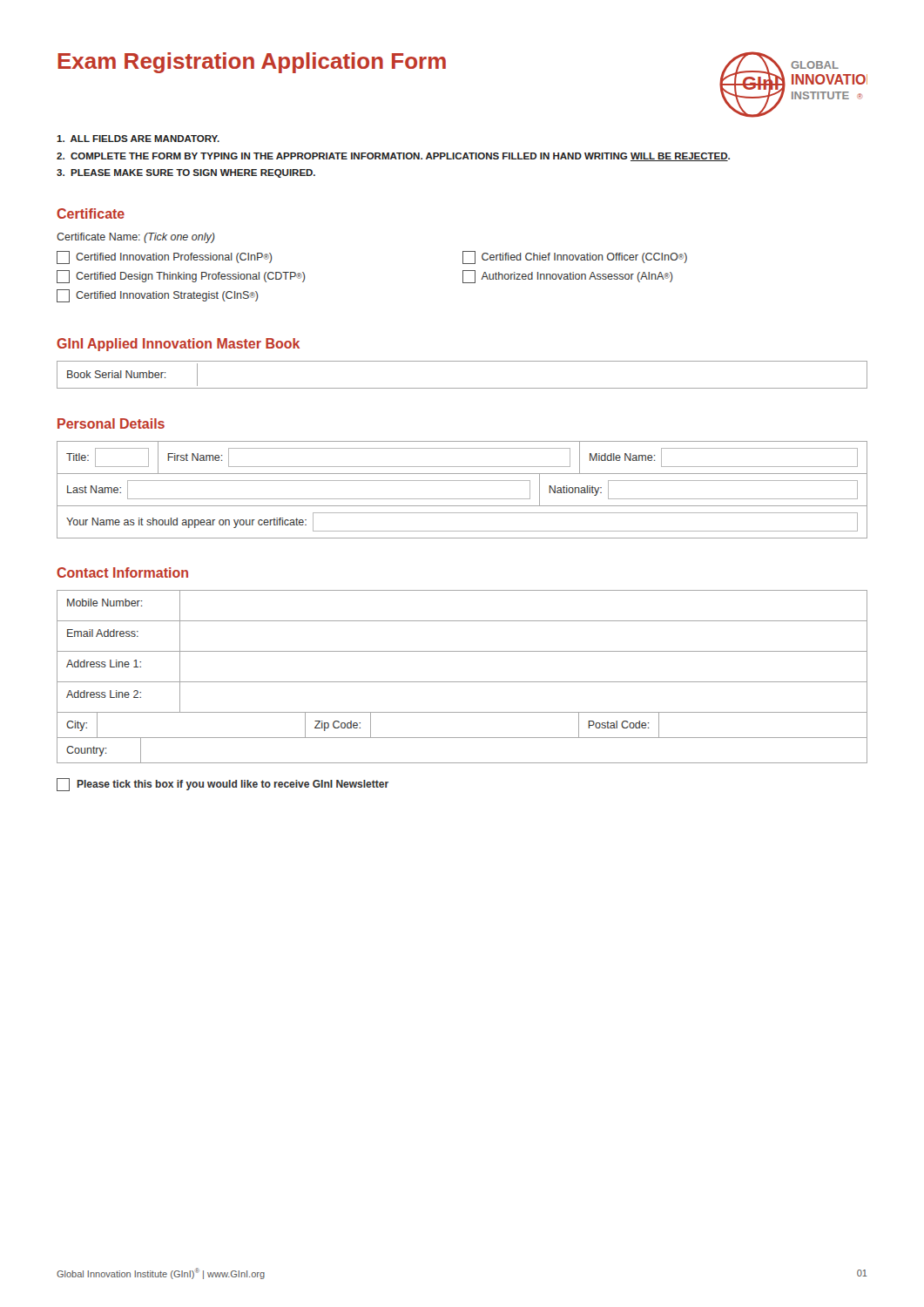Select the list item containing "ALL FIELDS ARE MANDATORY. 2. COMPLETE THE FORM"
The image size is (924, 1307).
[x=462, y=156]
